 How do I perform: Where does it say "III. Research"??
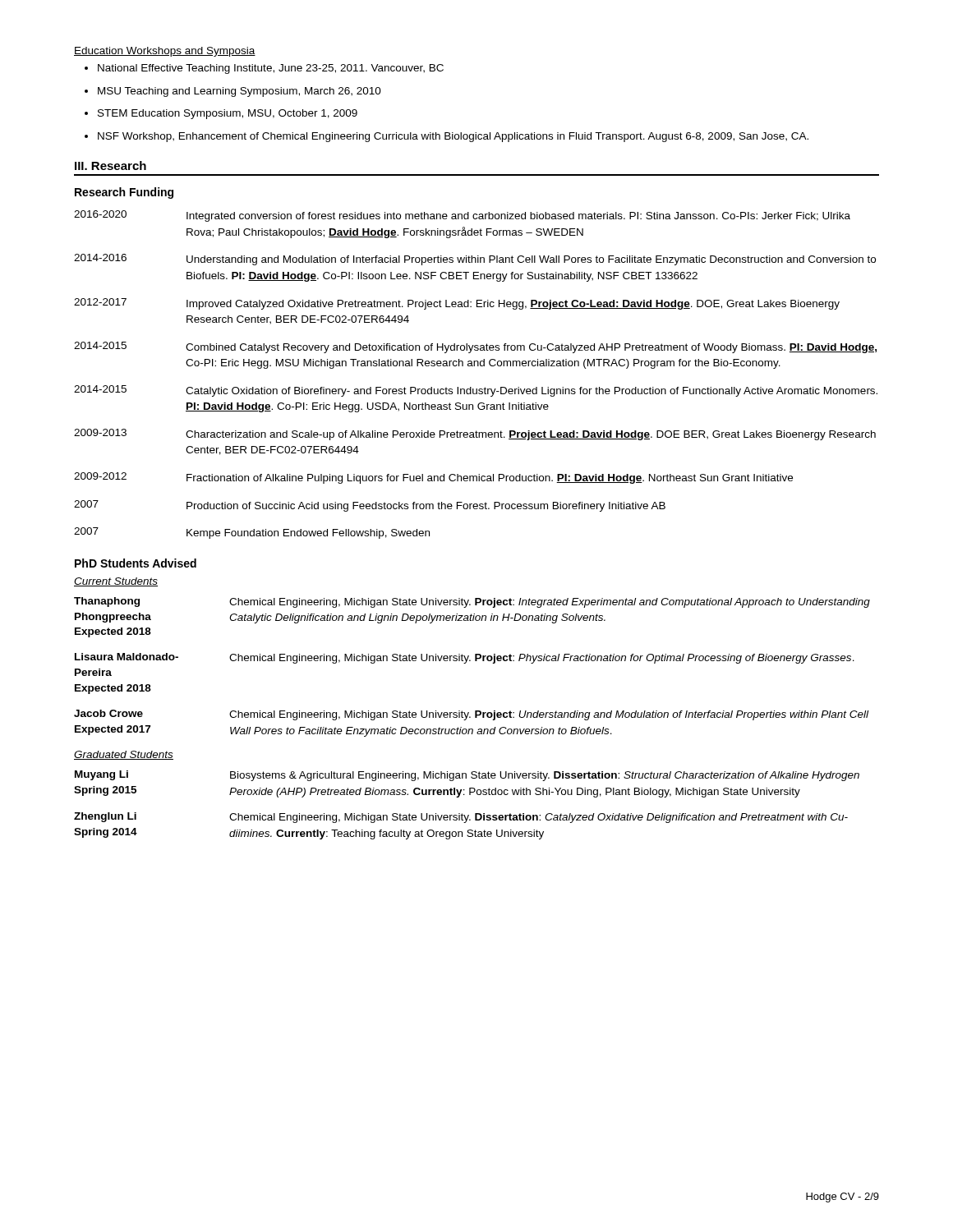110,166
